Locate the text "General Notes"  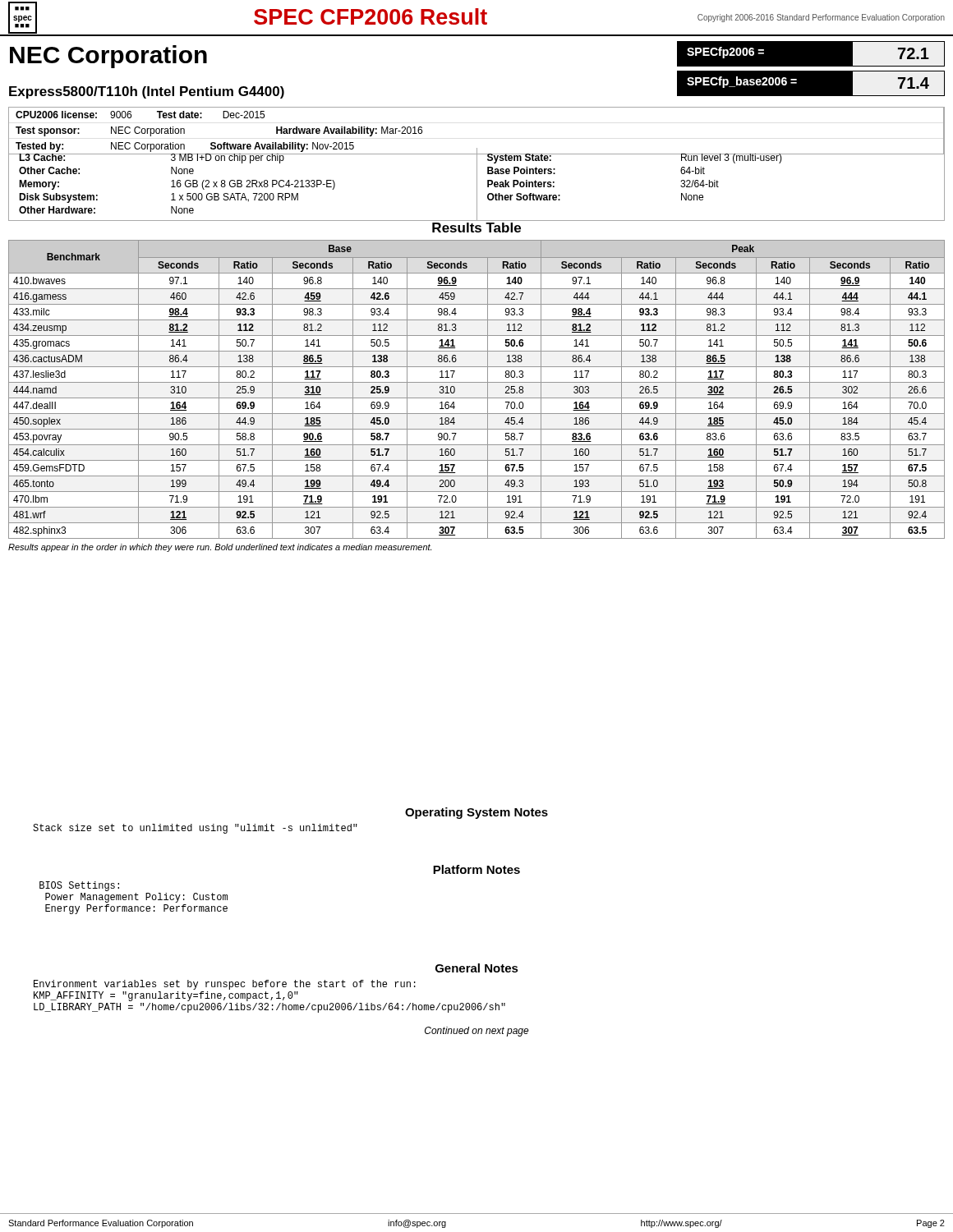click(x=476, y=968)
